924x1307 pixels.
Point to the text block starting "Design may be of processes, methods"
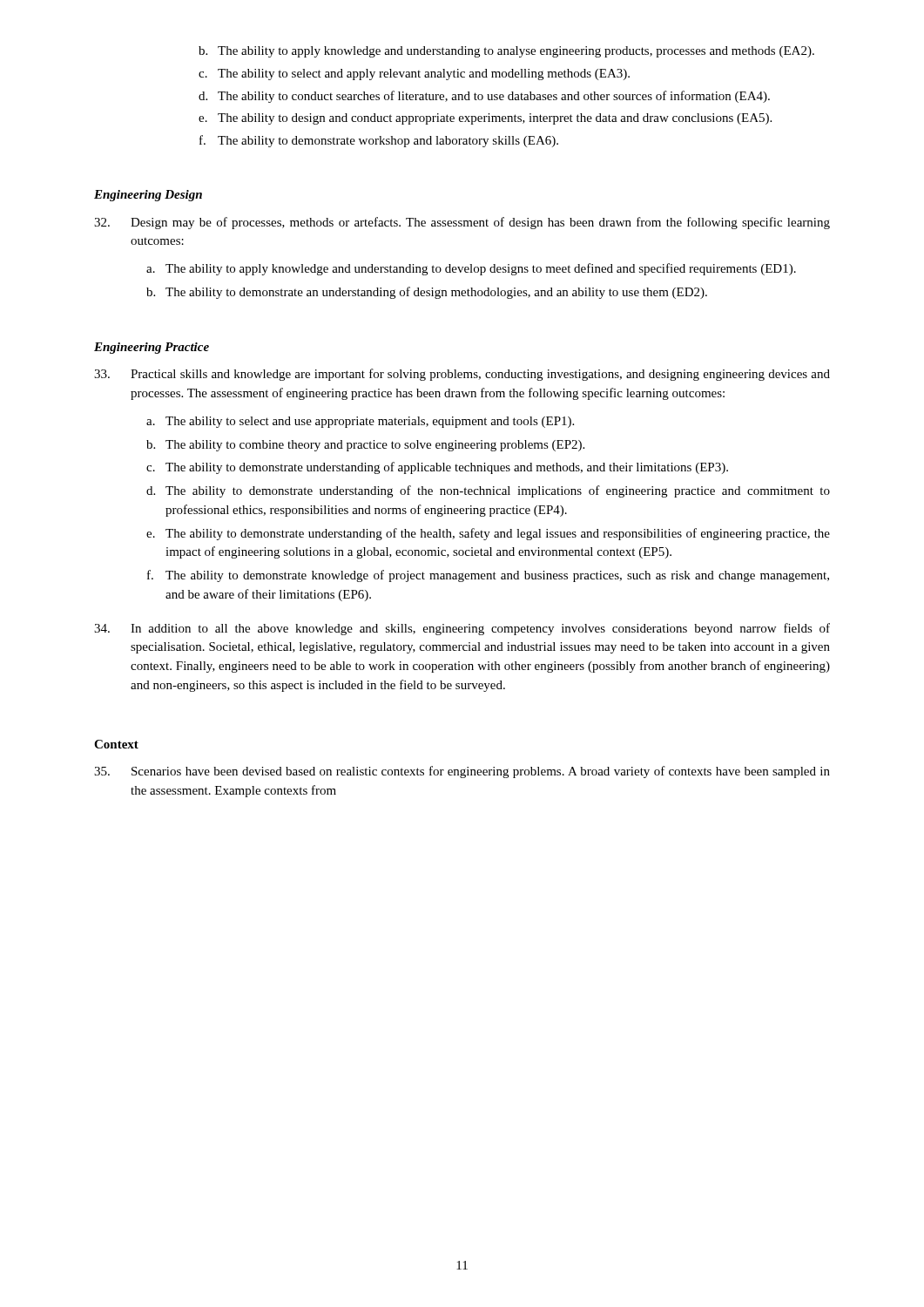click(x=462, y=232)
